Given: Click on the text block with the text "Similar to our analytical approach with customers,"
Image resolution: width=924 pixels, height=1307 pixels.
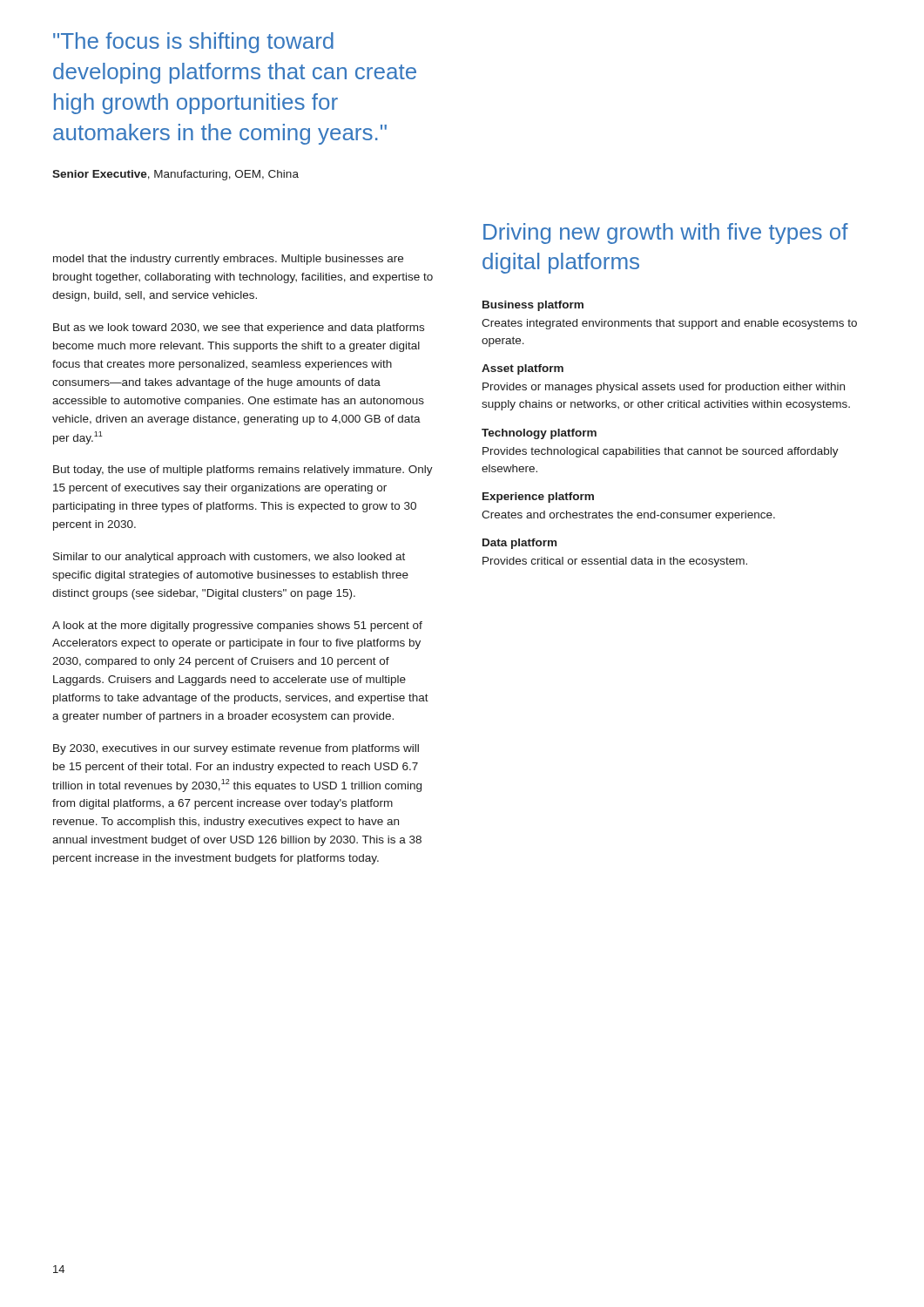Looking at the screenshot, I should pos(244,575).
